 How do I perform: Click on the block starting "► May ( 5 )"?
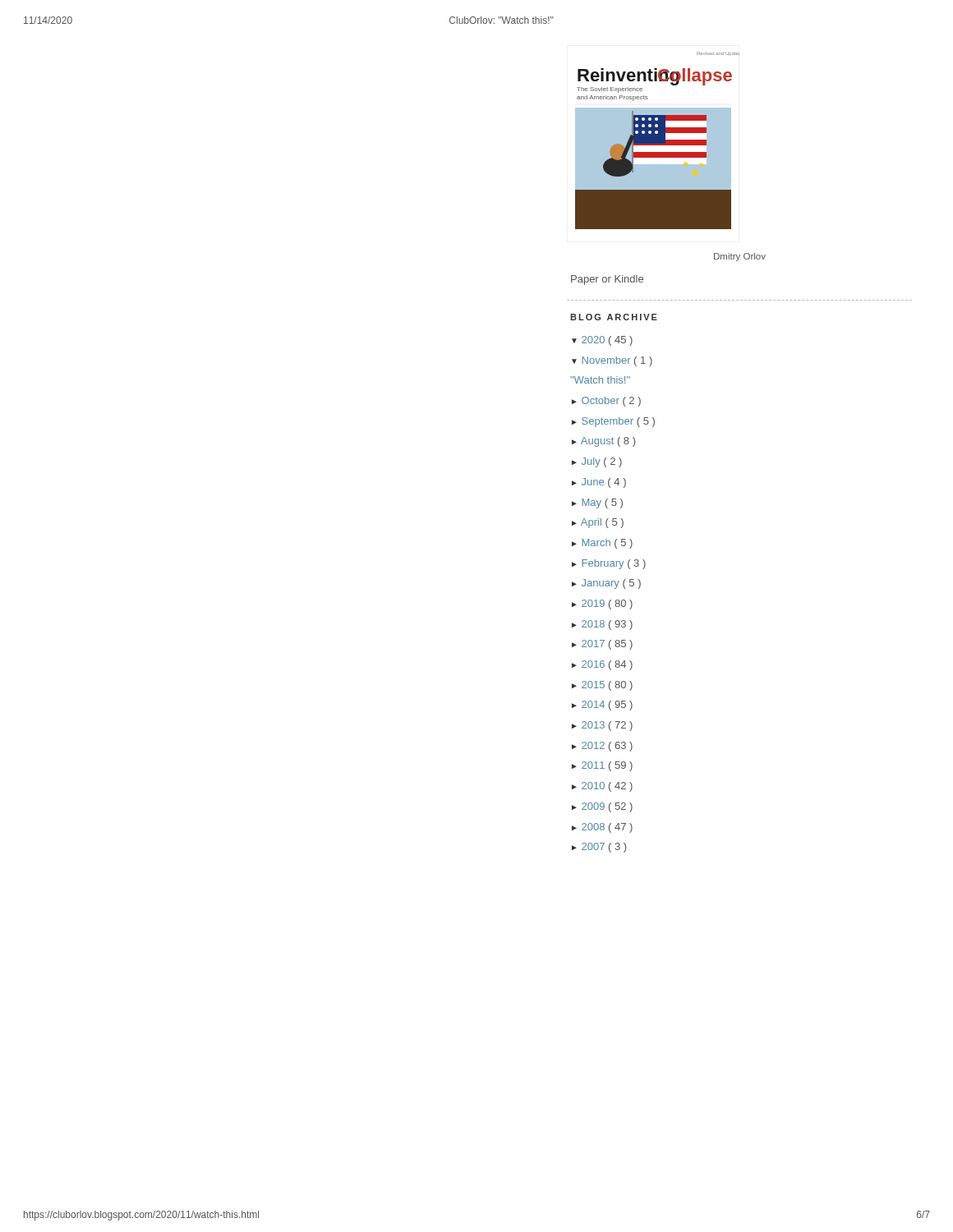click(597, 502)
